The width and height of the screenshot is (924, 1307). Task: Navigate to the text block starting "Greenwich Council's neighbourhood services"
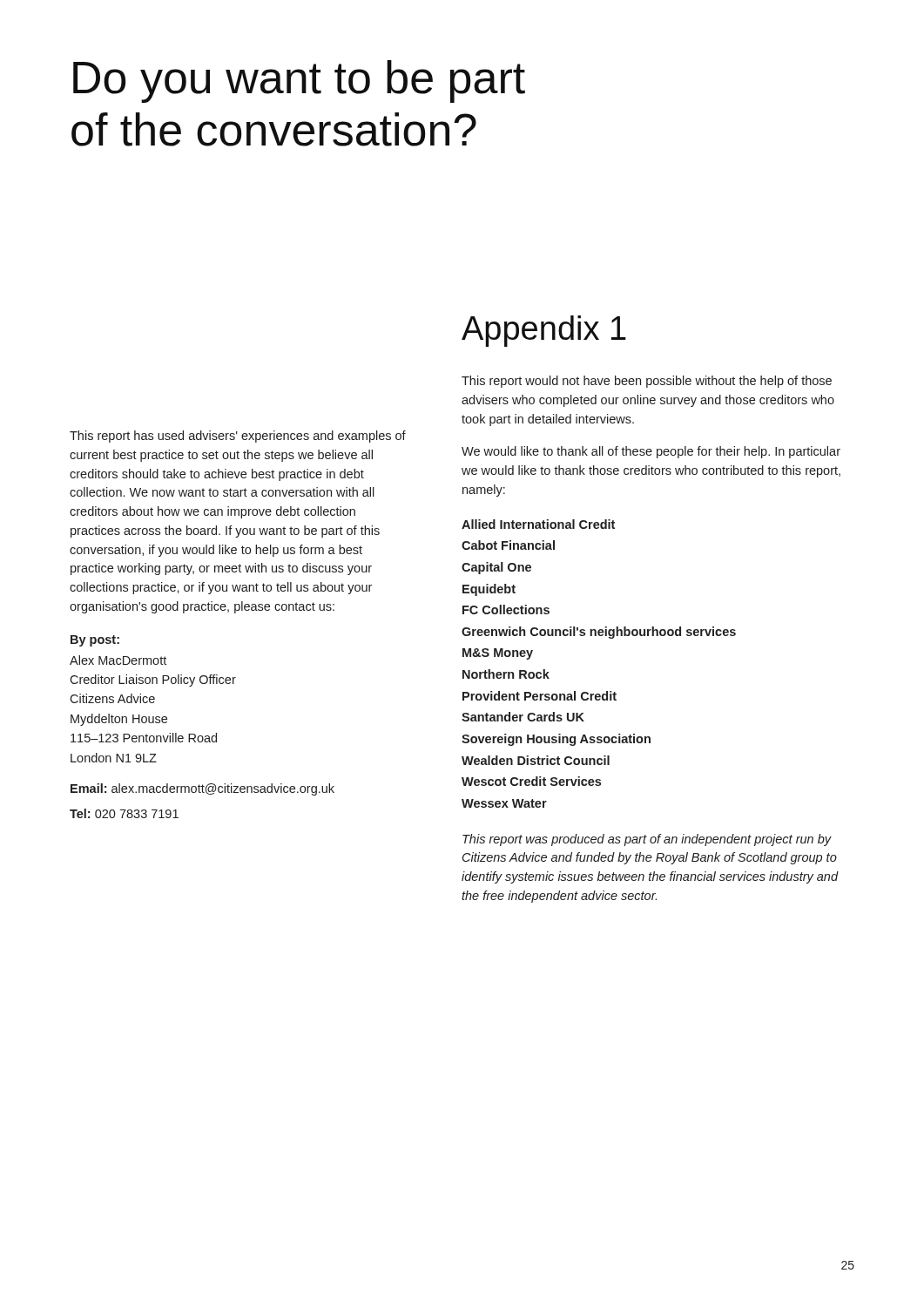pyautogui.click(x=599, y=632)
